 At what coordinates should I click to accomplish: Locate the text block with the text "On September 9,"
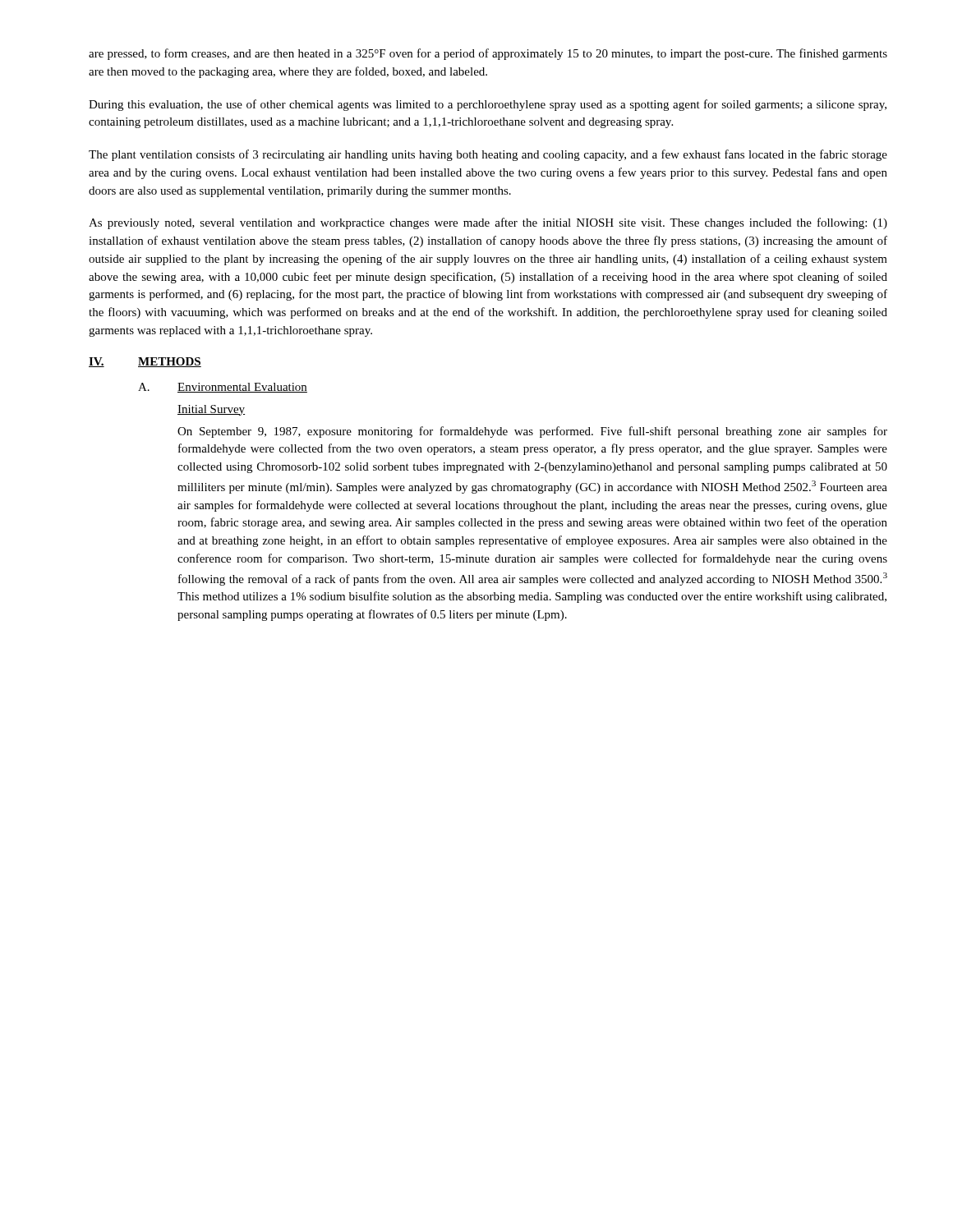(x=532, y=523)
